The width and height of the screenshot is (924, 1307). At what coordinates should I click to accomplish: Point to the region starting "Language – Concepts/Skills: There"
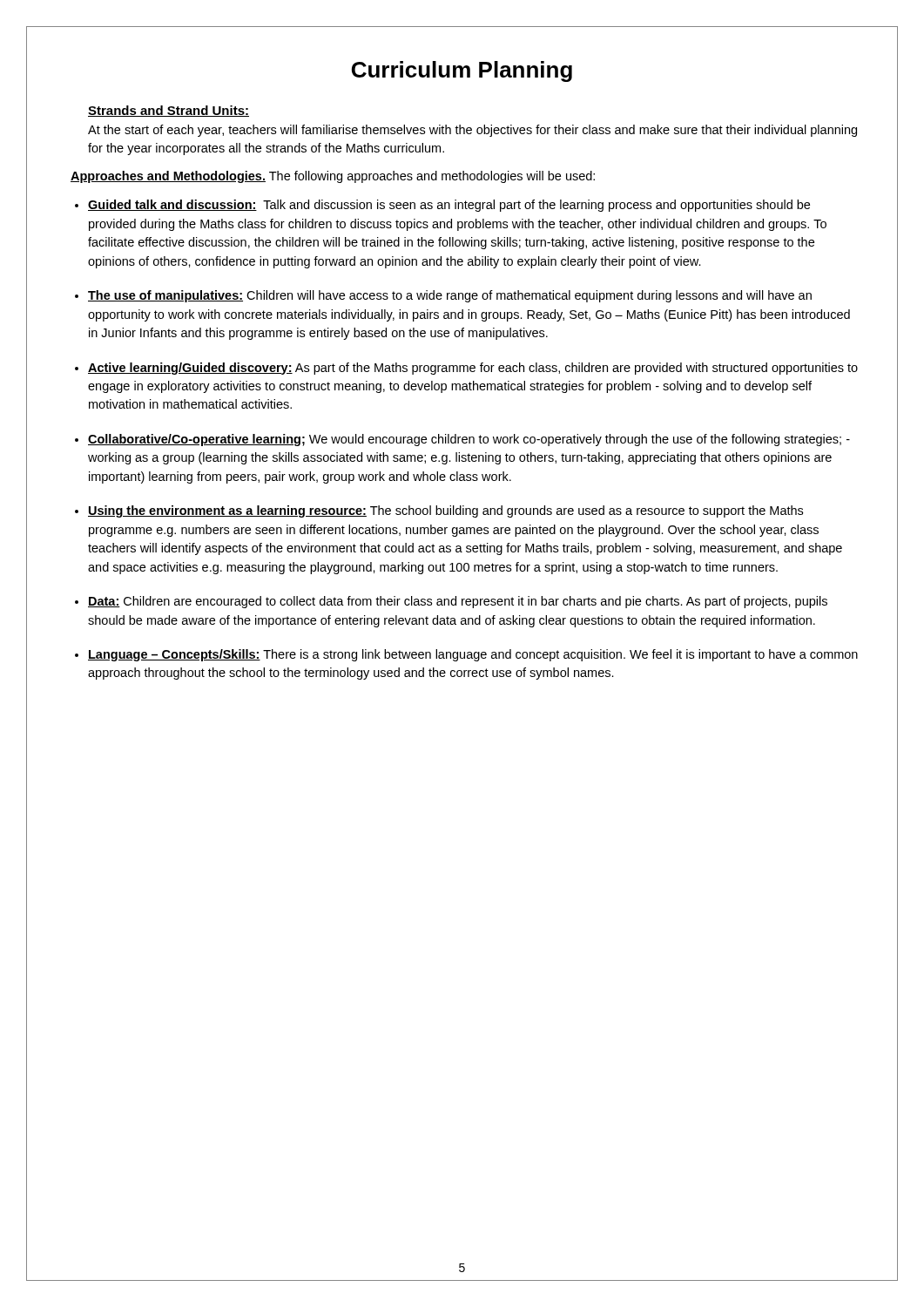click(473, 664)
